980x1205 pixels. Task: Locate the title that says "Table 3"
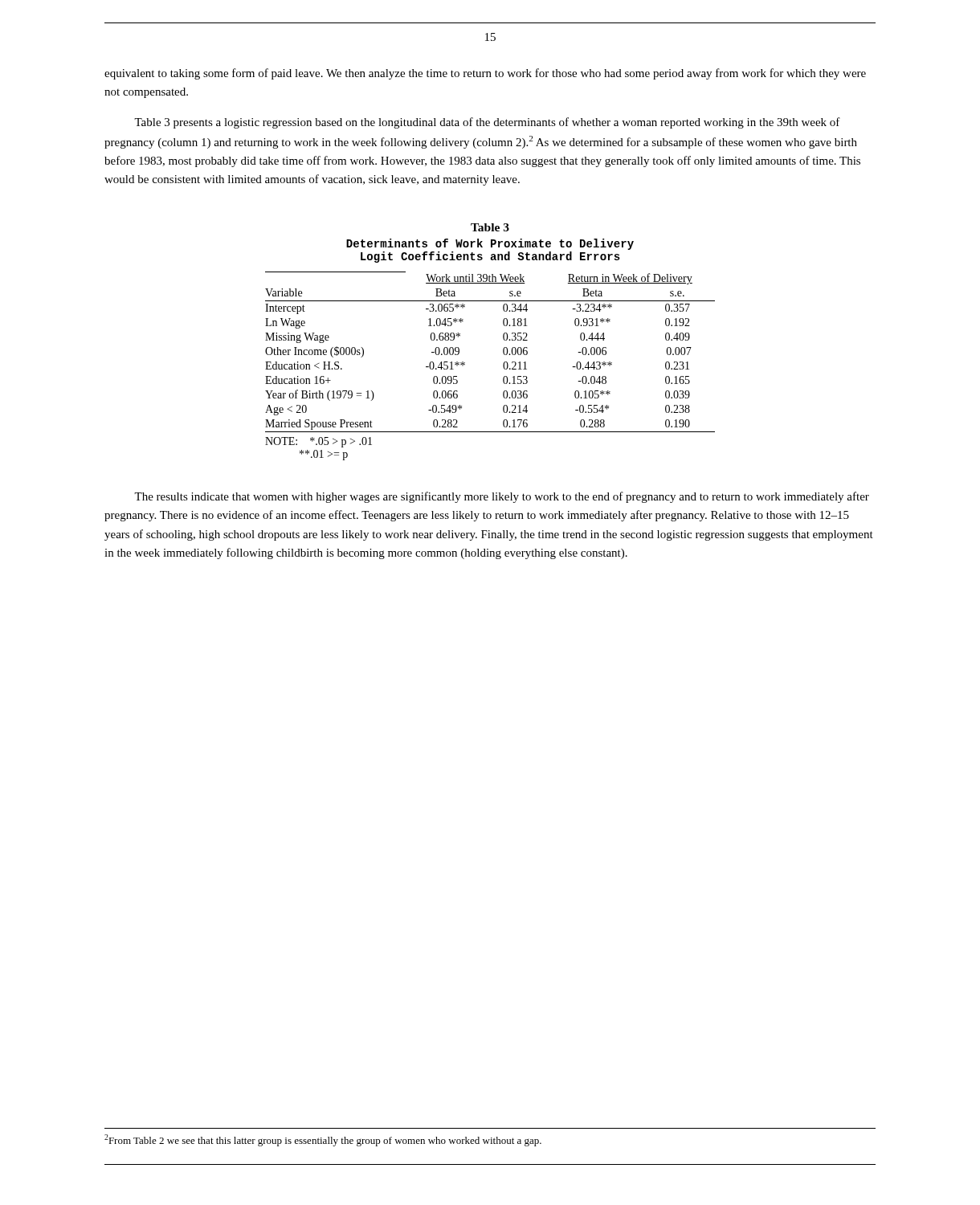(490, 227)
